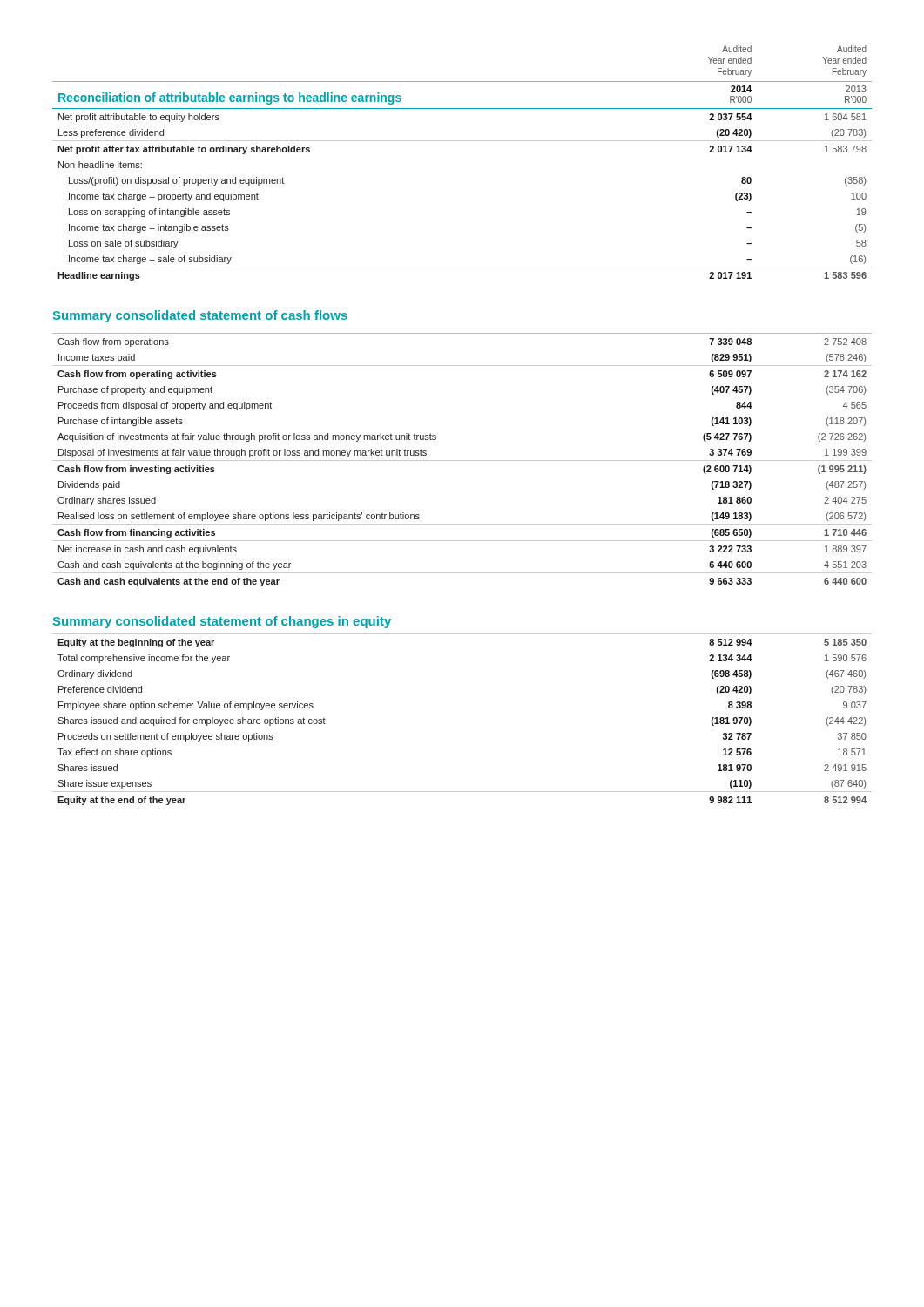Click on the table containing "Shares issued"
Image resolution: width=924 pixels, height=1307 pixels.
tap(462, 721)
